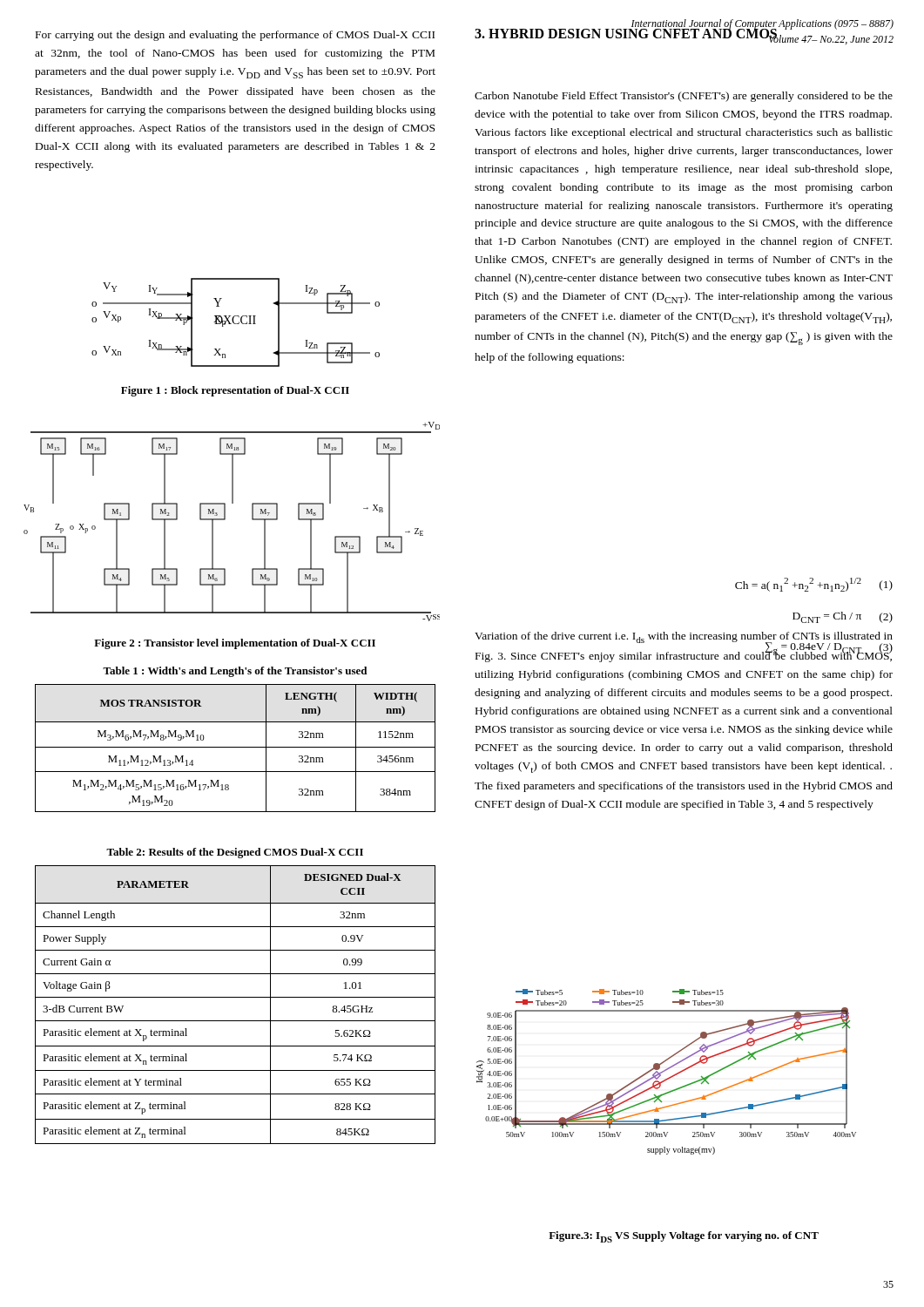924x1307 pixels.
Task: Navigate to the element starting "Figure 2 : Transistor level implementation"
Action: click(x=235, y=643)
